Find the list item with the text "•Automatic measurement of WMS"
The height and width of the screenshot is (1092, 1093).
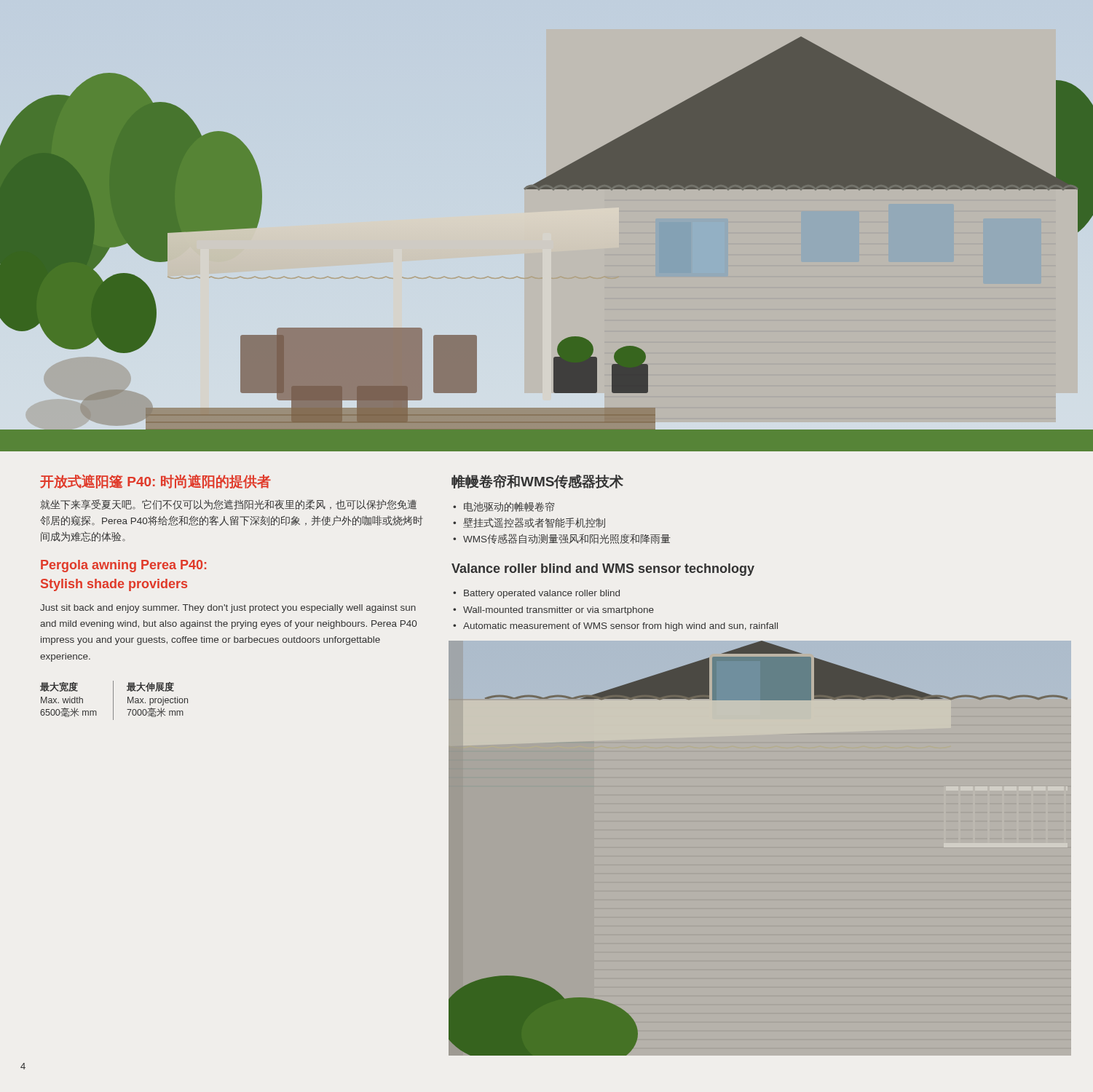[x=616, y=626]
